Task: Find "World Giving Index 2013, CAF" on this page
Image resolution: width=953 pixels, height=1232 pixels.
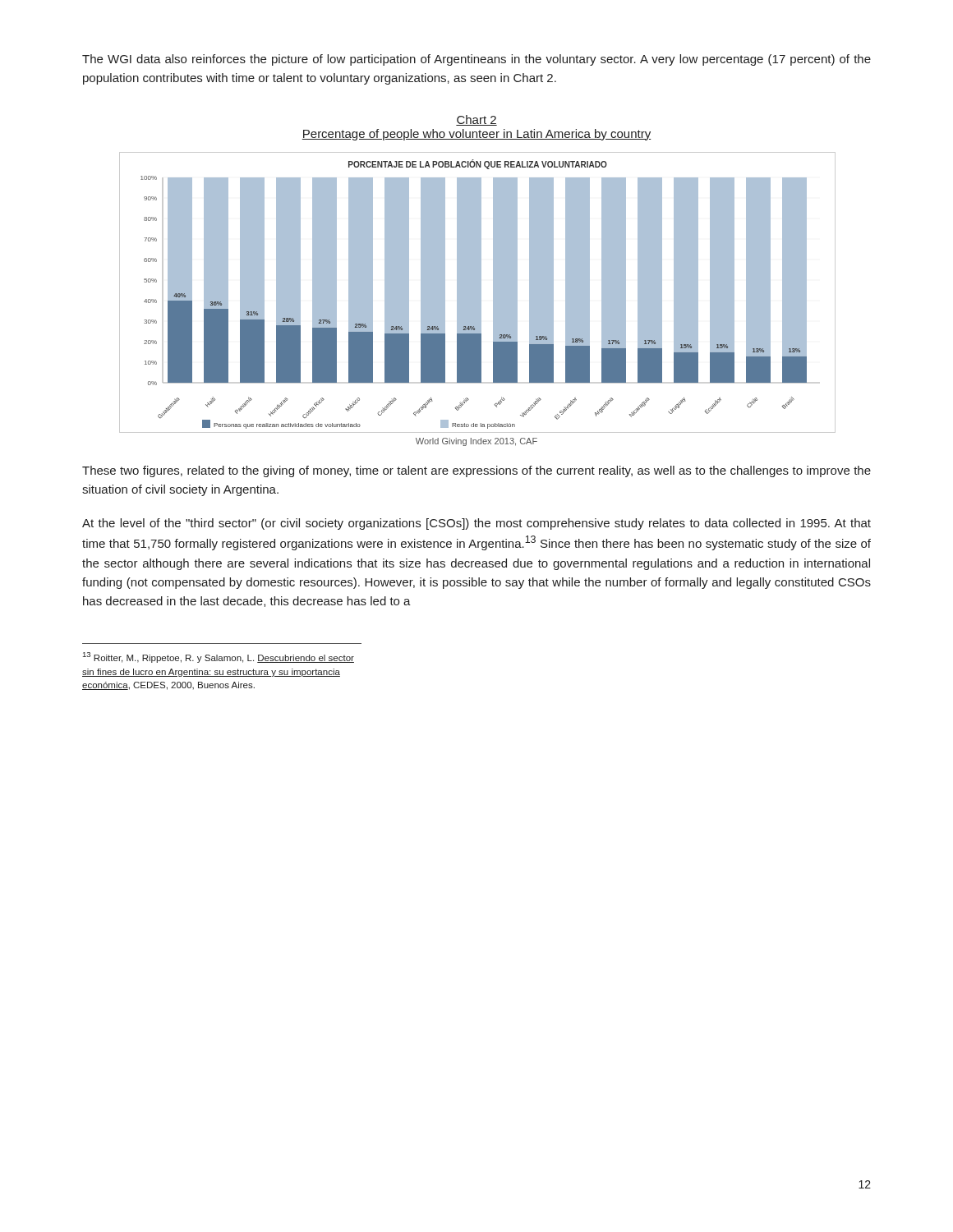Action: coord(476,441)
